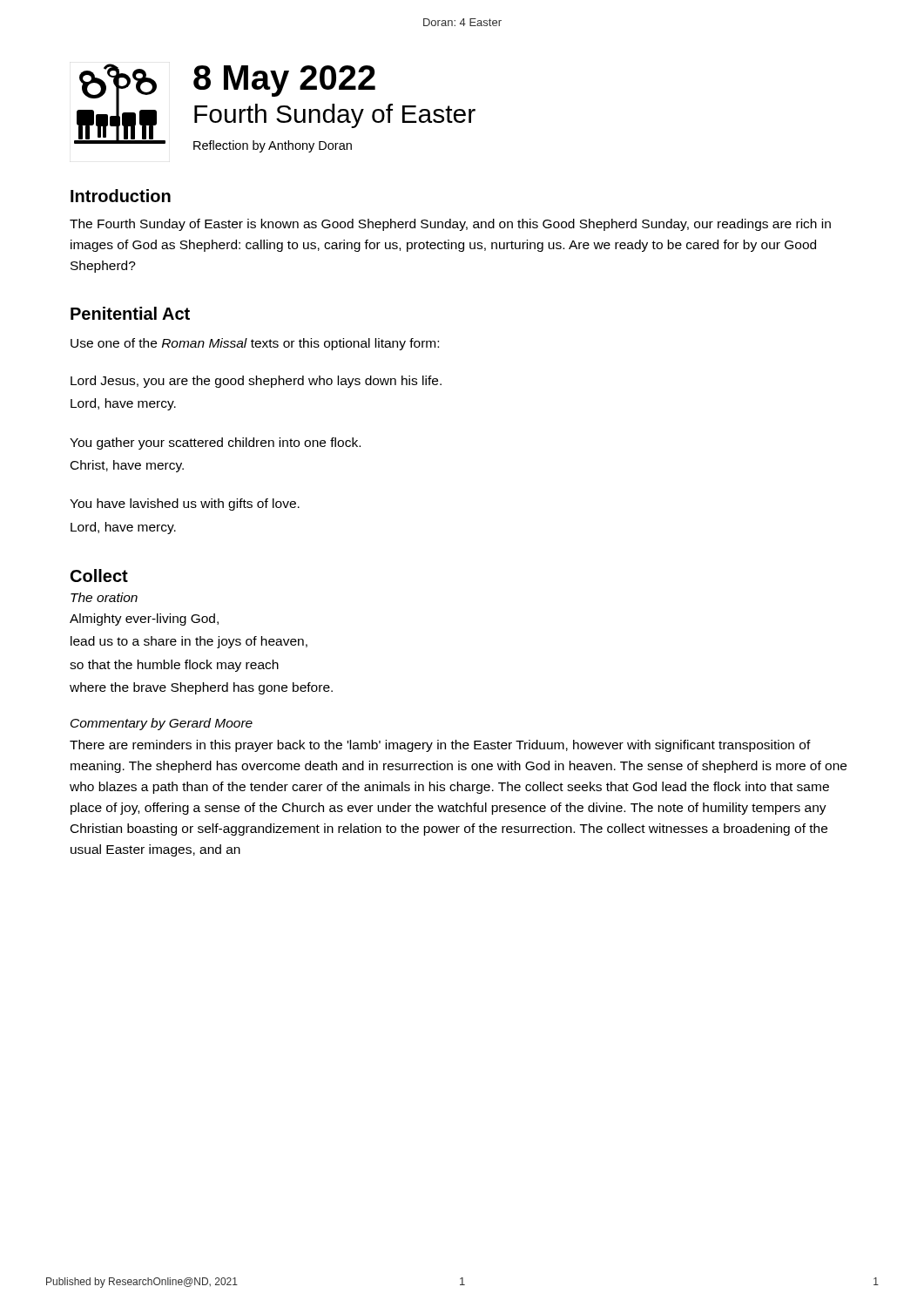Navigate to the region starting "Commentary by Gerard"
Screen dimensions: 1307x924
click(x=161, y=722)
